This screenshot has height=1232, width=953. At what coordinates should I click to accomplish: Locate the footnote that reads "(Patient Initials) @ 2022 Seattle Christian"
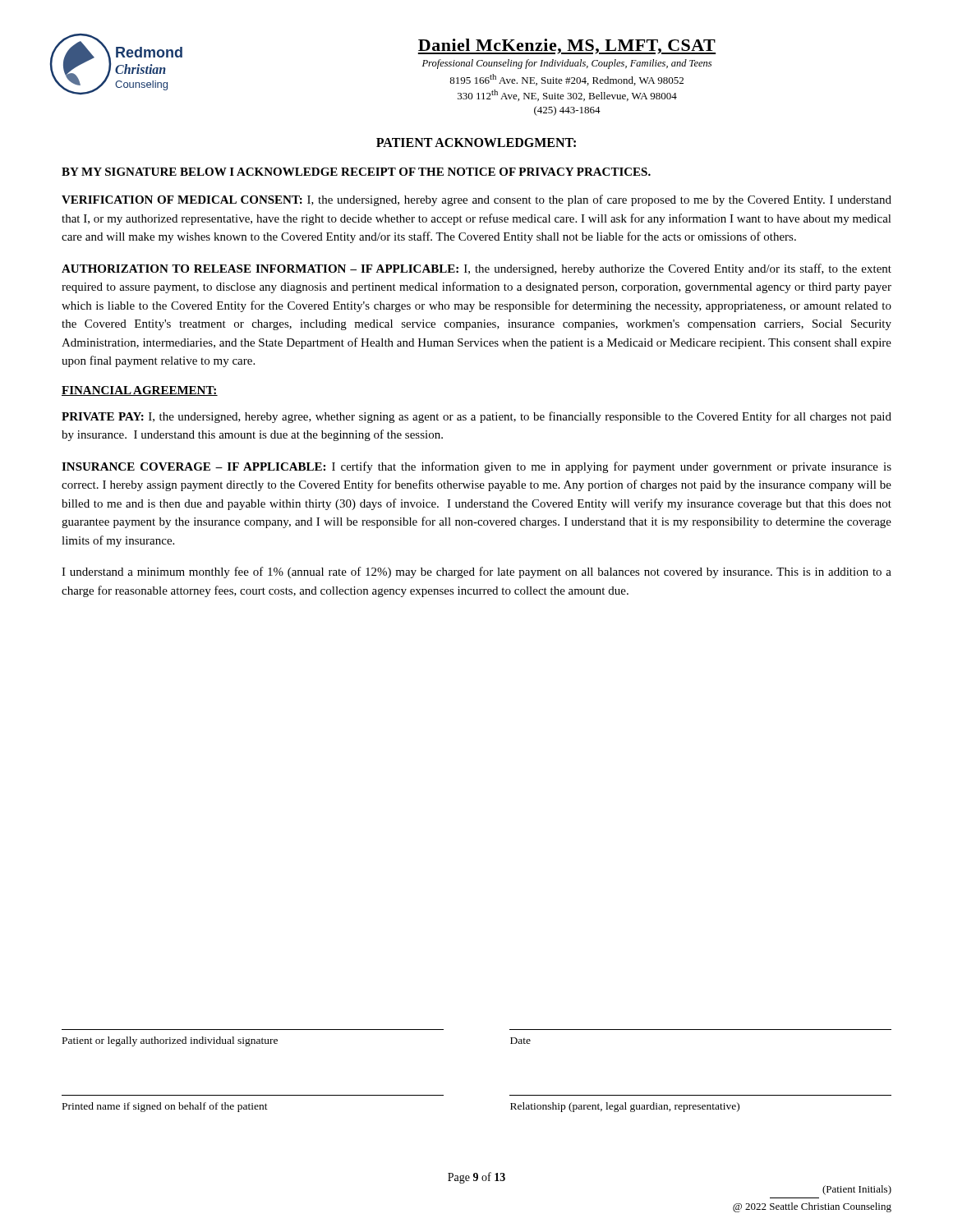click(812, 1197)
